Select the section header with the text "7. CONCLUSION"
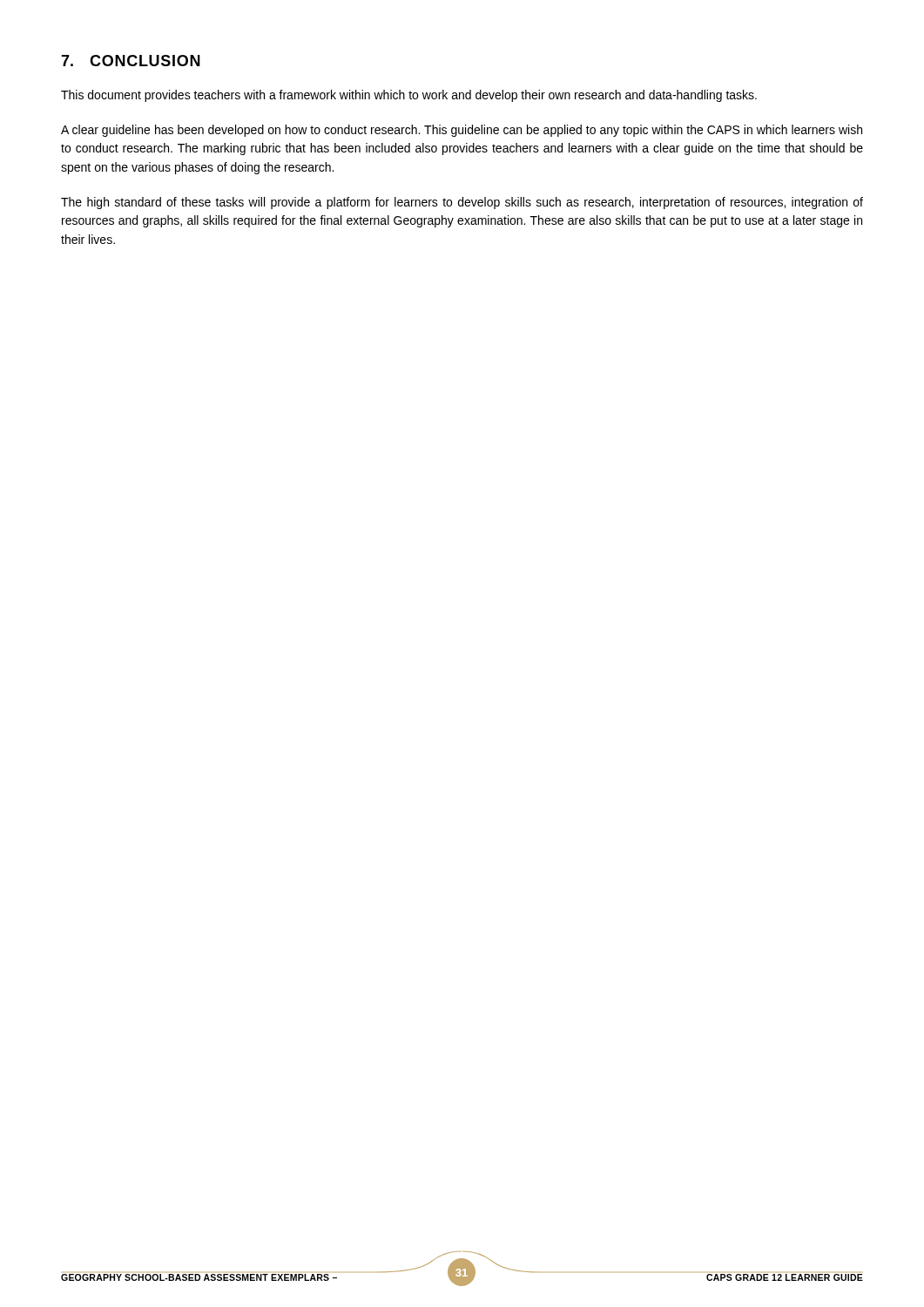This screenshot has width=924, height=1307. click(131, 61)
